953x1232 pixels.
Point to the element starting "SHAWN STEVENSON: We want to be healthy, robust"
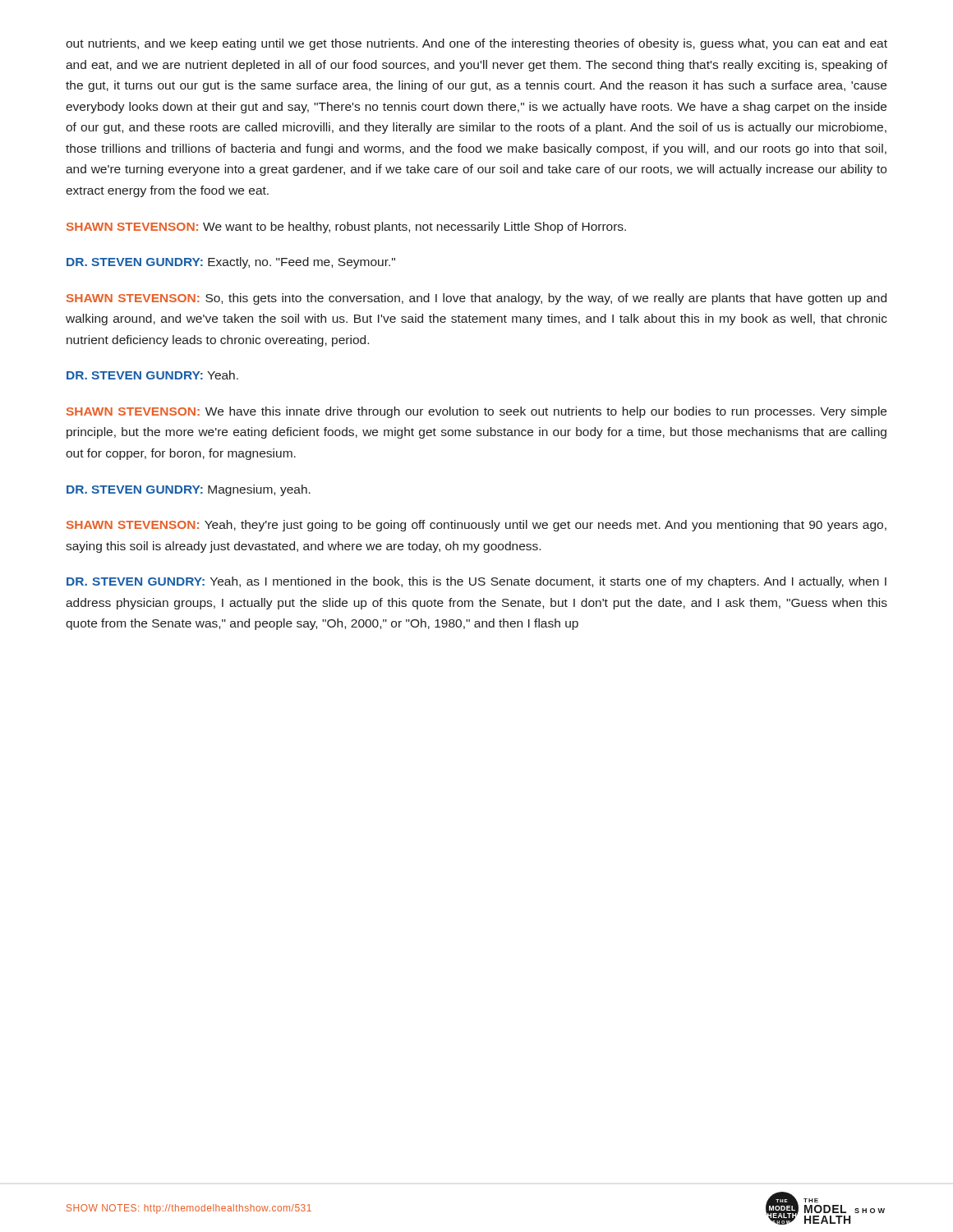pyautogui.click(x=346, y=226)
